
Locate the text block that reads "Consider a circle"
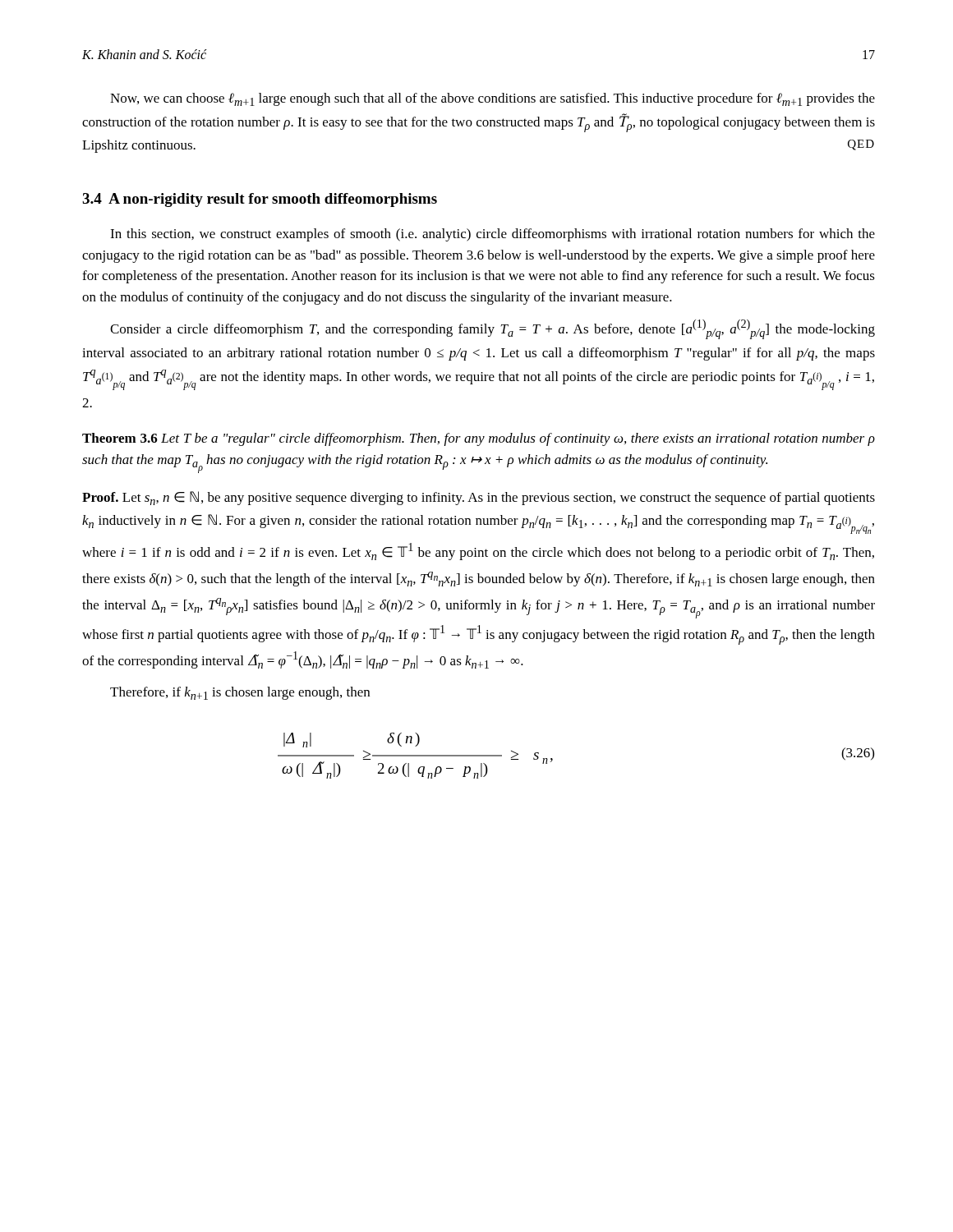click(x=479, y=364)
